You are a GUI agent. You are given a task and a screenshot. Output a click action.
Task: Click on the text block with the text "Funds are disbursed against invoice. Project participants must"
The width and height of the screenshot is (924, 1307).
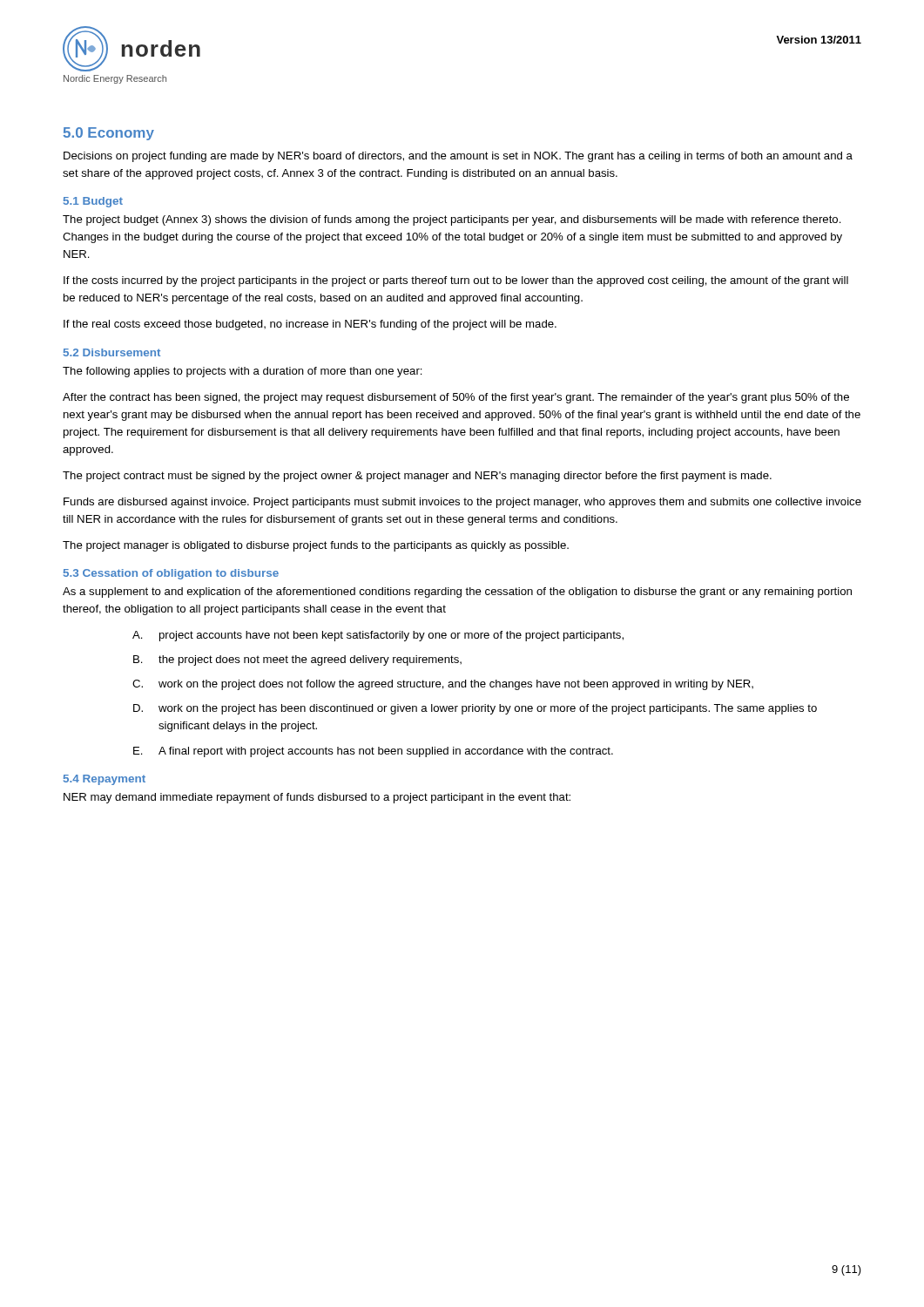(462, 510)
